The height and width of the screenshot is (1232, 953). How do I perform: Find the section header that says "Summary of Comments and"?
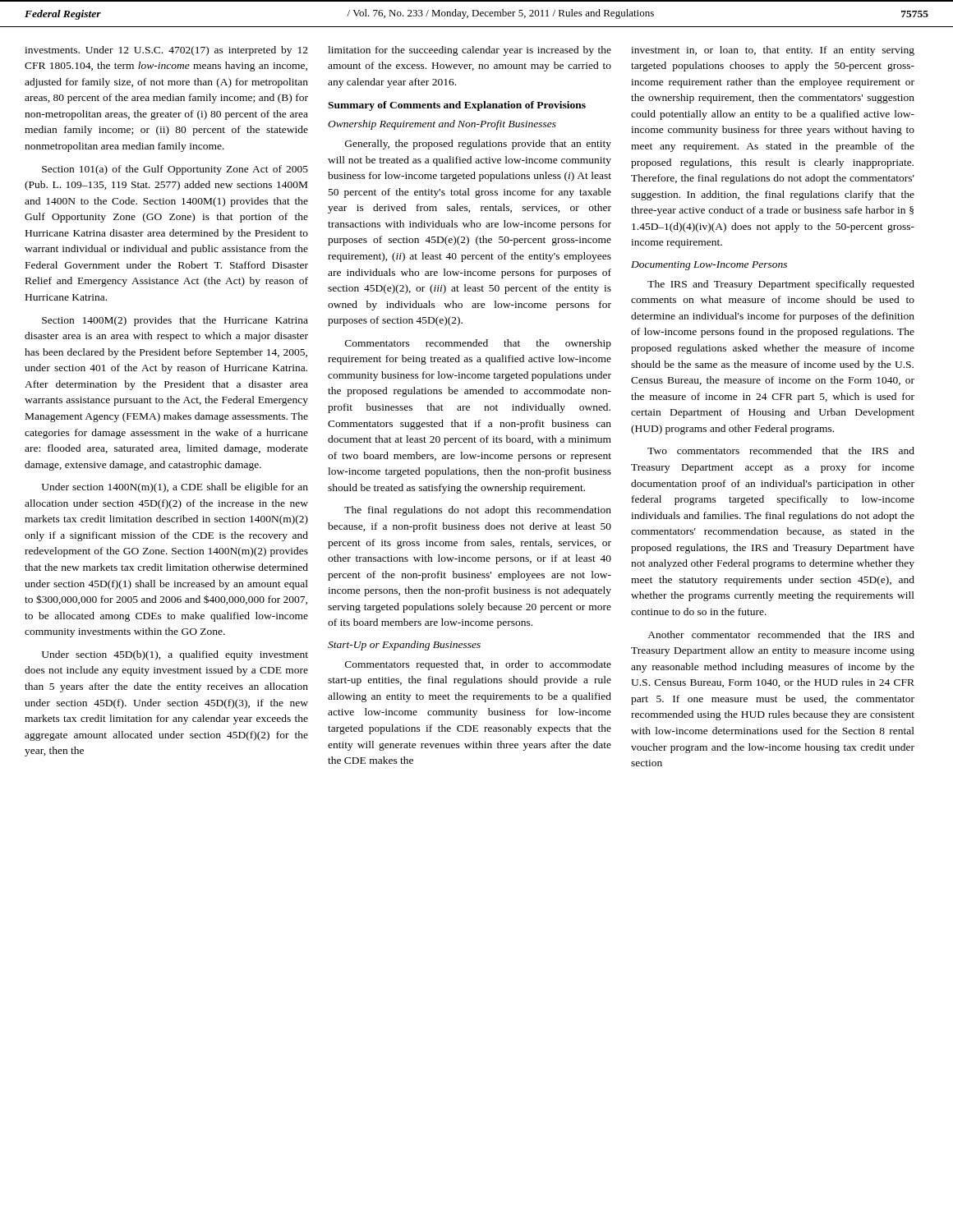tap(470, 106)
